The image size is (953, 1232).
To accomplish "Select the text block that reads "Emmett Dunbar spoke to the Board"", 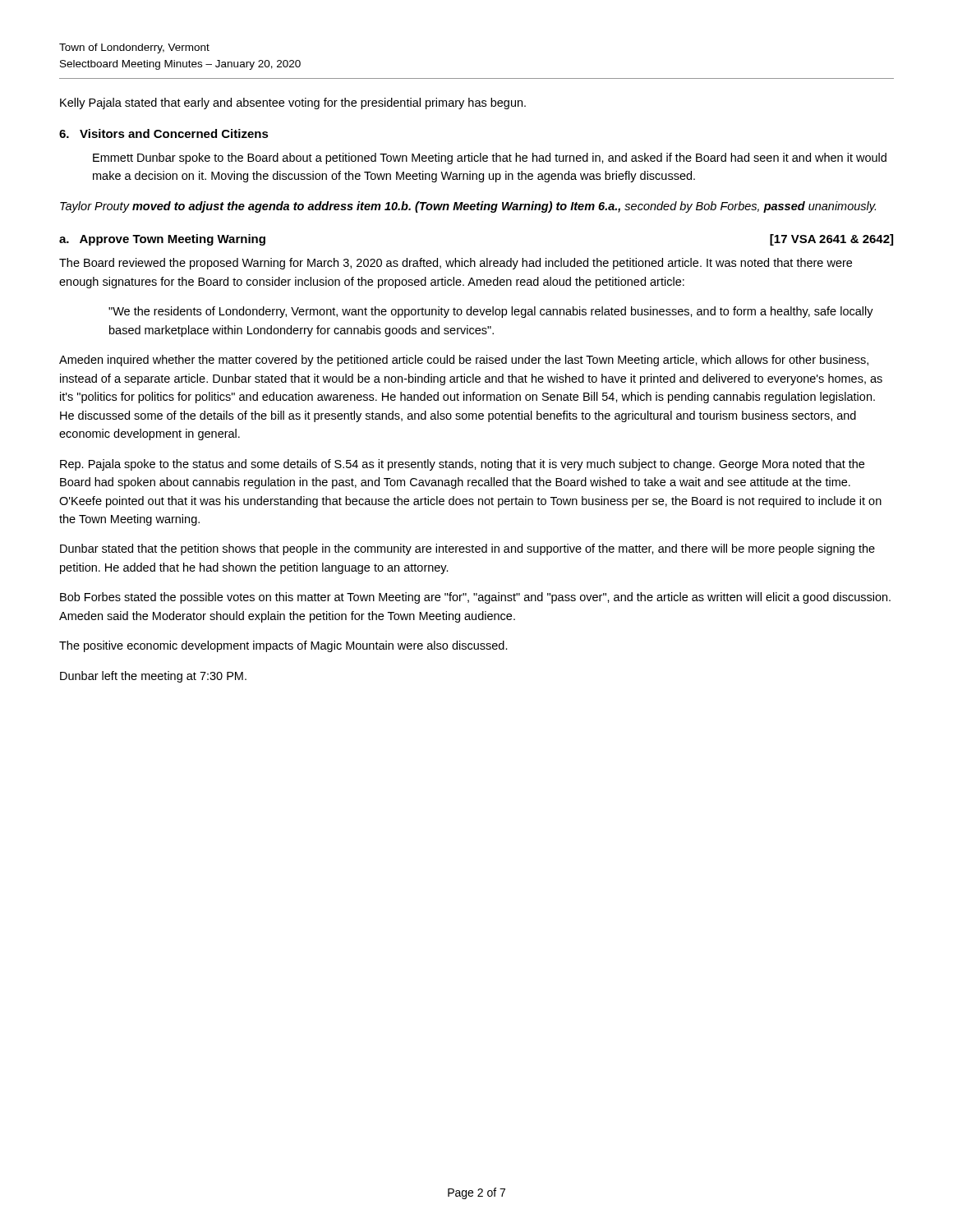I will pyautogui.click(x=490, y=167).
